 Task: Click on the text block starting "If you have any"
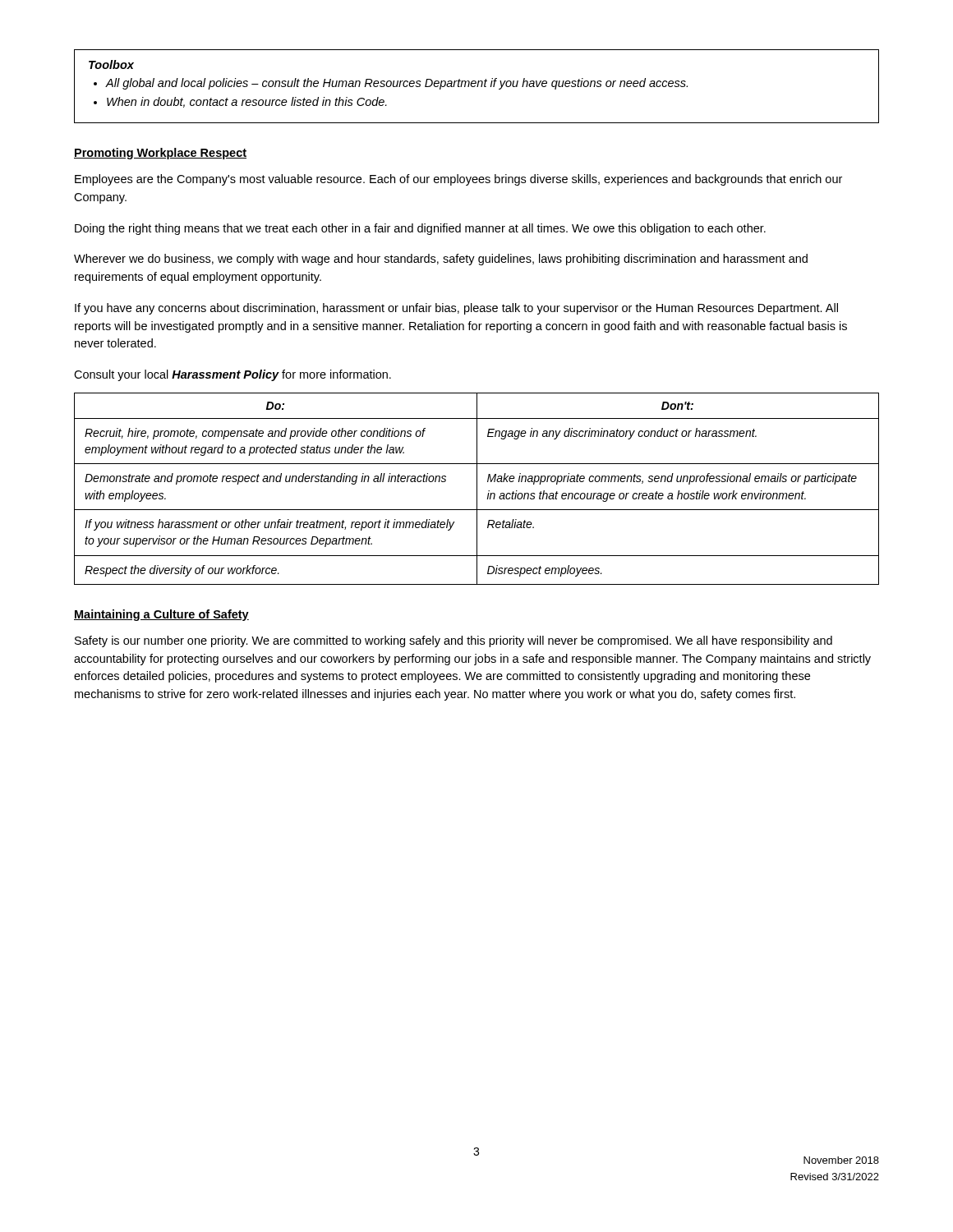[x=461, y=326]
